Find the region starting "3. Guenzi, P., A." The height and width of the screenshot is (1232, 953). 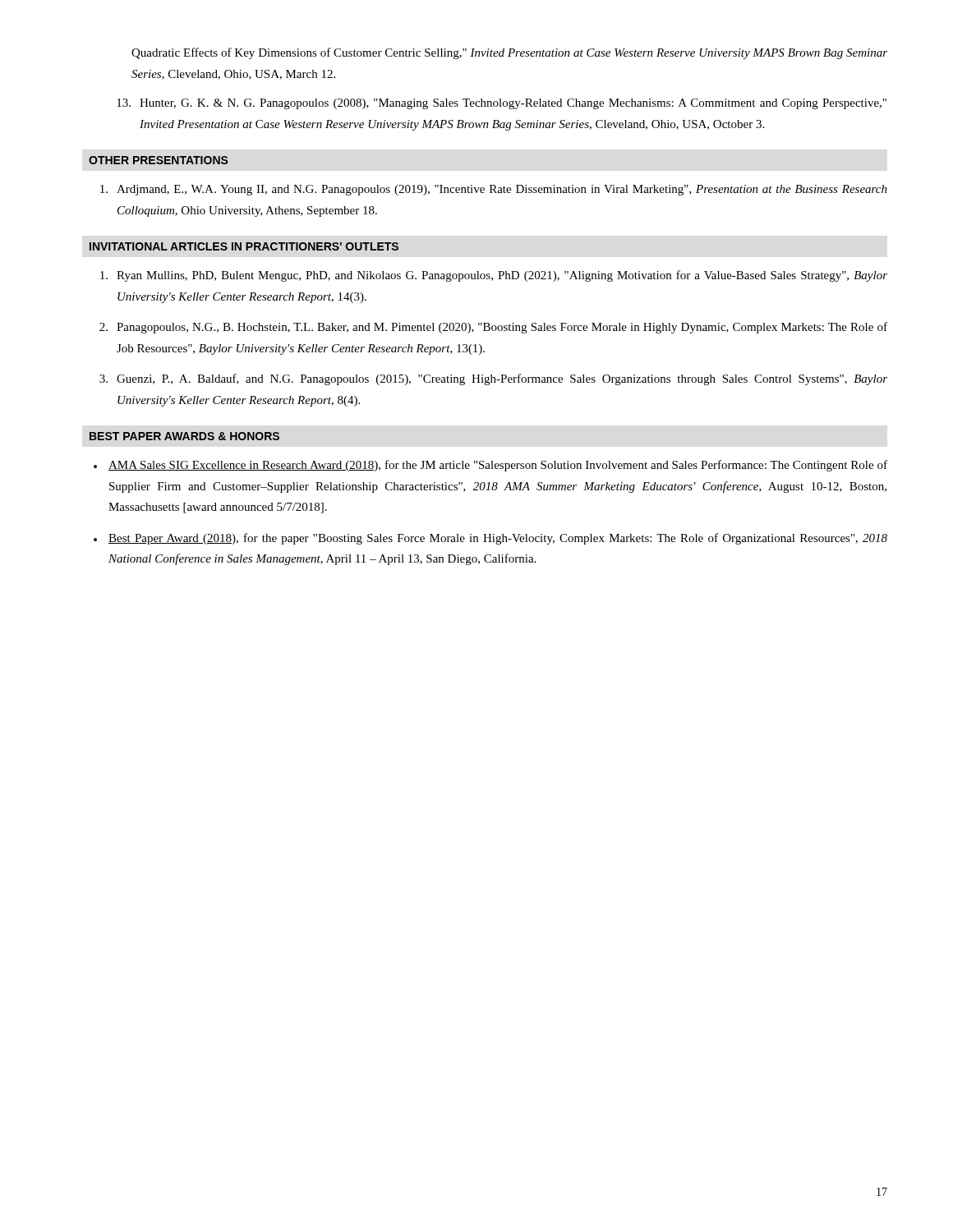pos(485,390)
